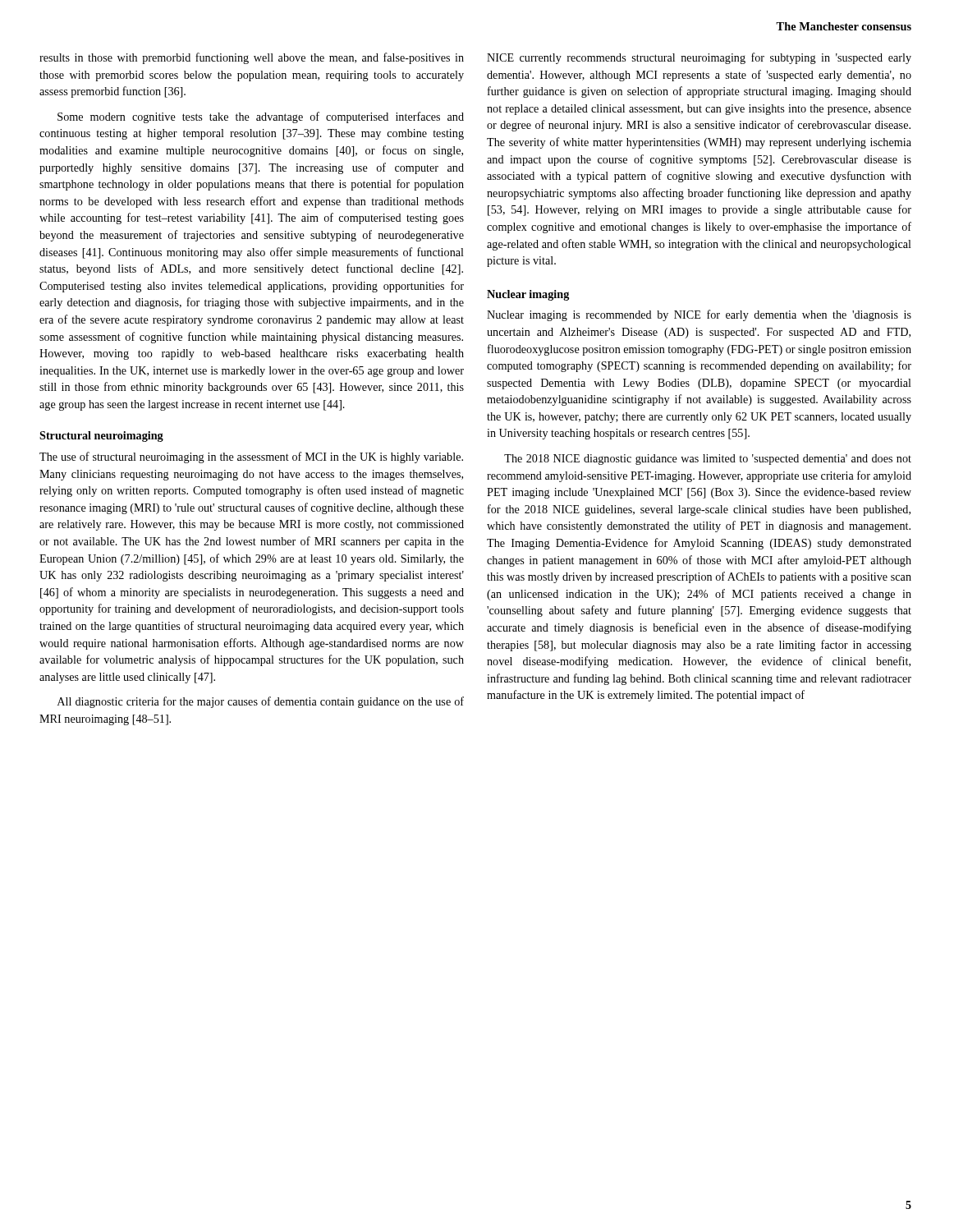Click on the text block that reads "All diagnostic criteria for the"

point(252,710)
